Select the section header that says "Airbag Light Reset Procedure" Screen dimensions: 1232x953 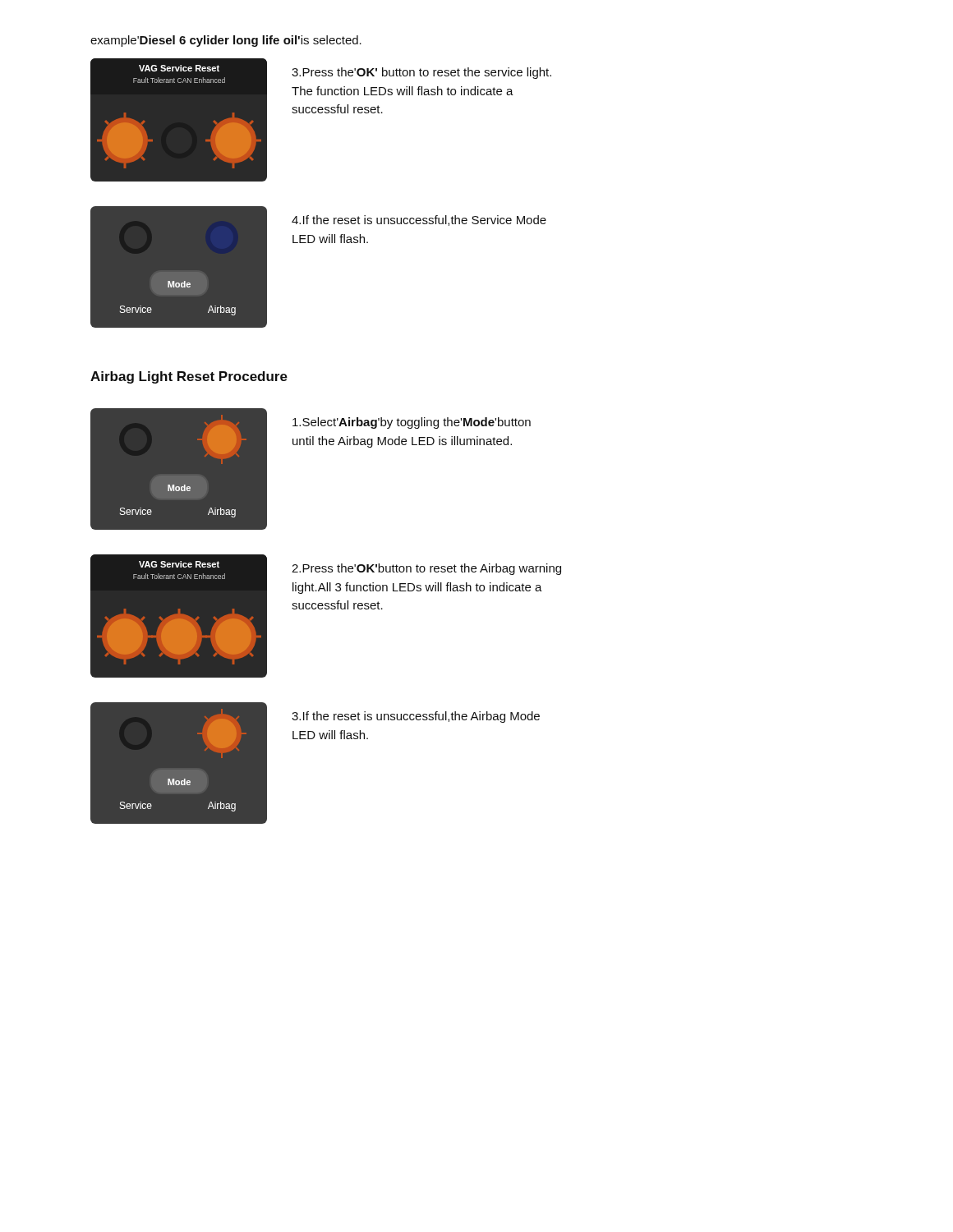point(189,377)
